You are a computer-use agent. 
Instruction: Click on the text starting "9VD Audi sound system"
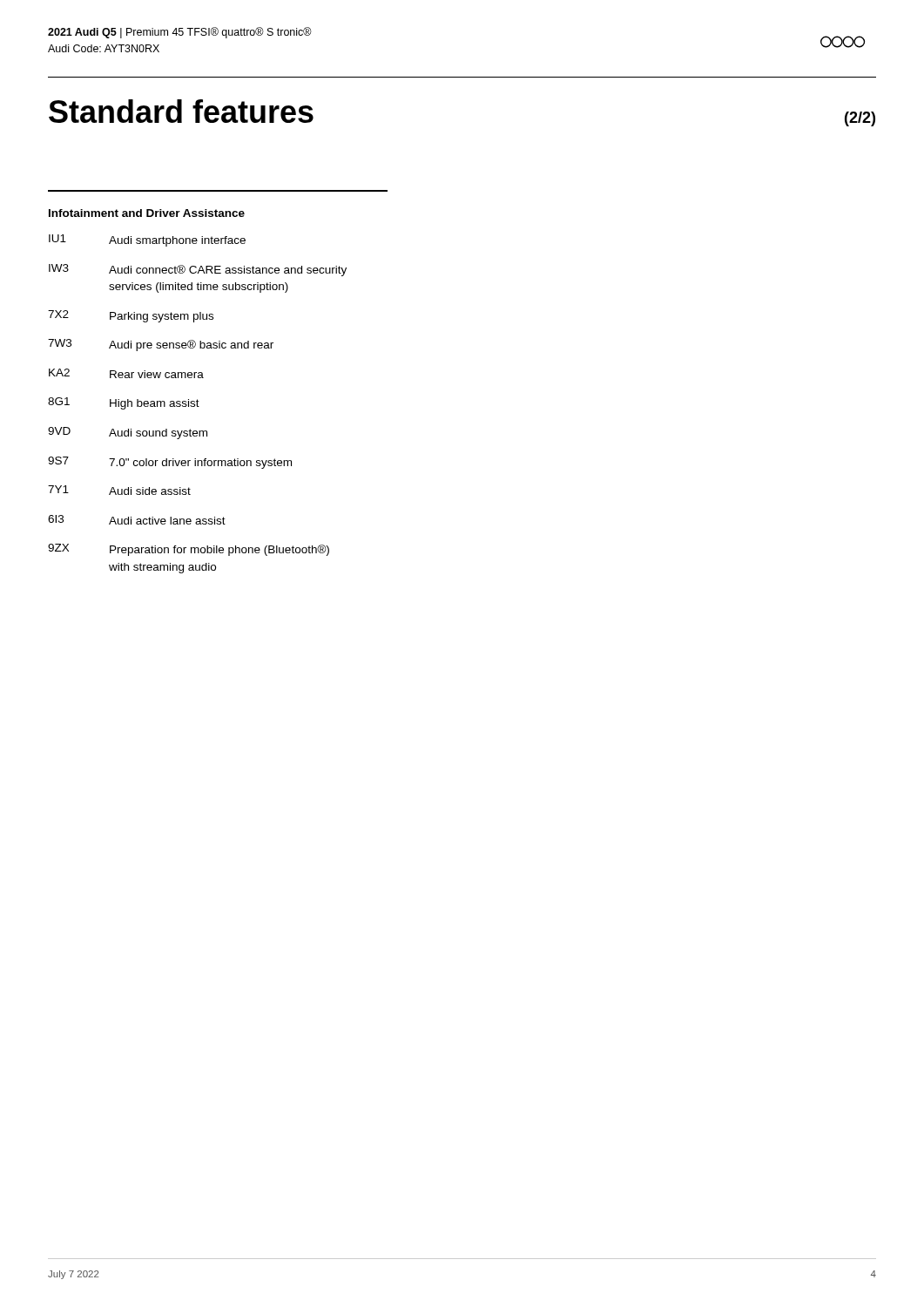128,433
